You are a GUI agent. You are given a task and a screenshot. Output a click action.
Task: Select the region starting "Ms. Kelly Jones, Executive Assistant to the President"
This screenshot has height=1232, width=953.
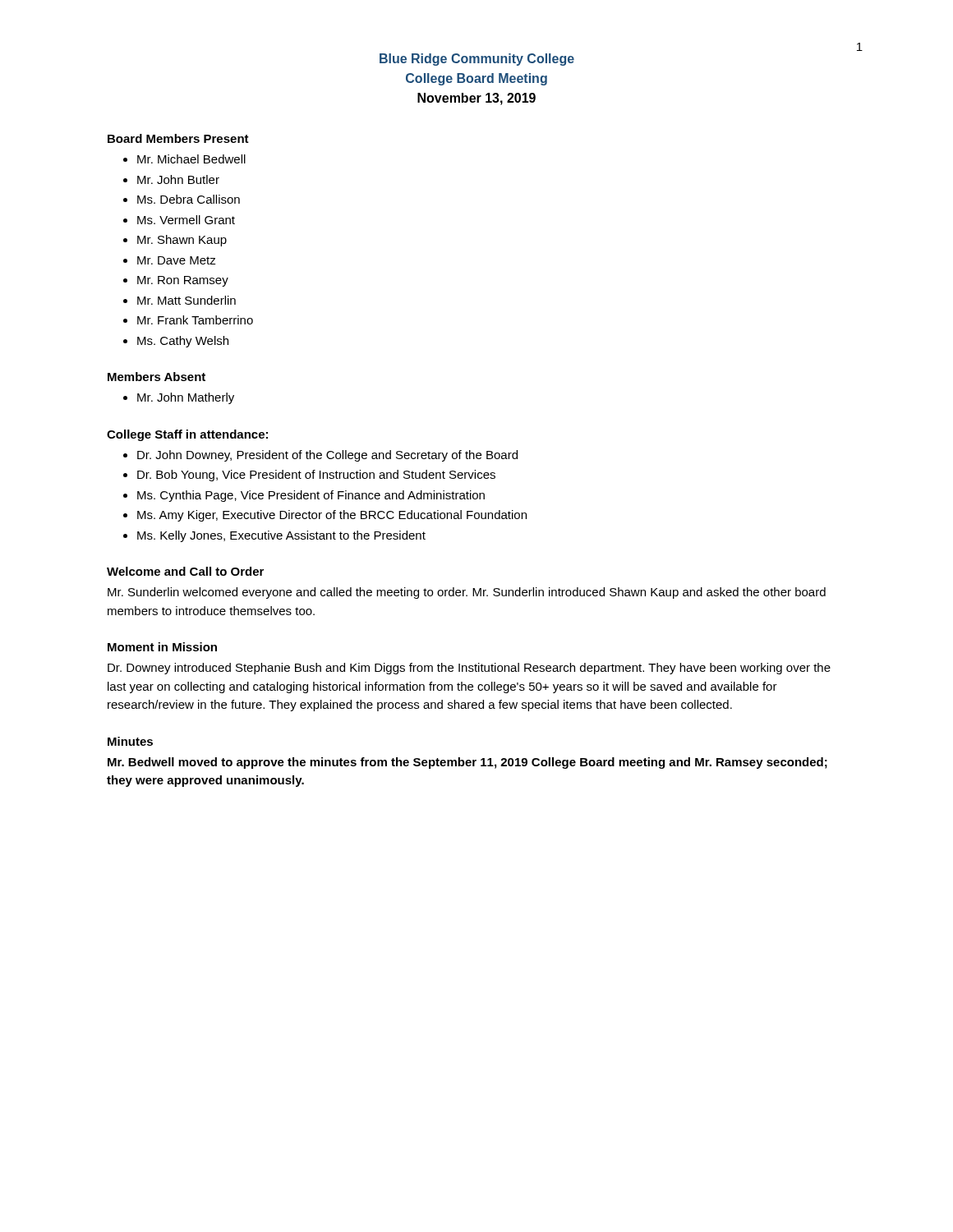point(281,535)
